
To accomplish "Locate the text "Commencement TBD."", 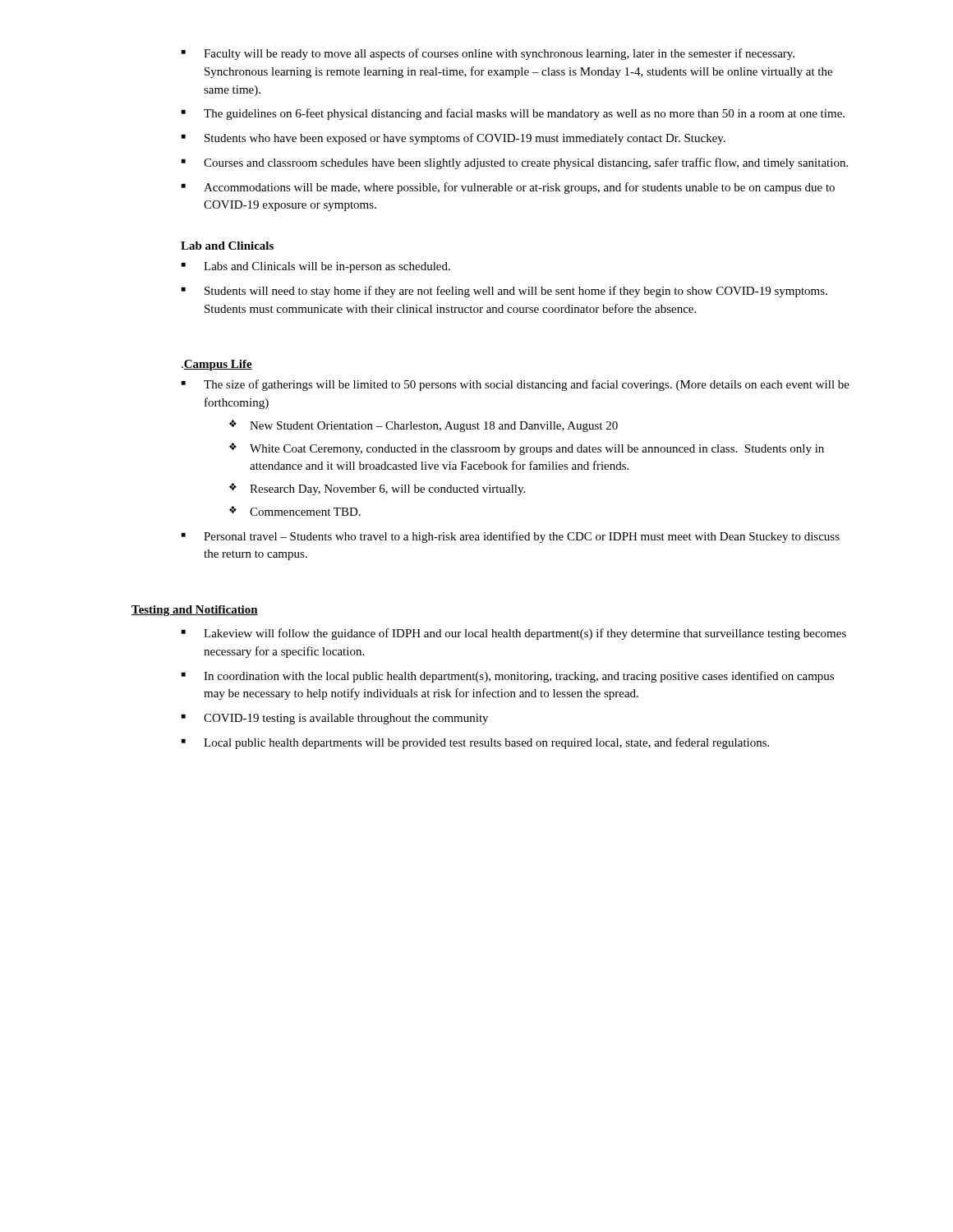I will coord(305,511).
